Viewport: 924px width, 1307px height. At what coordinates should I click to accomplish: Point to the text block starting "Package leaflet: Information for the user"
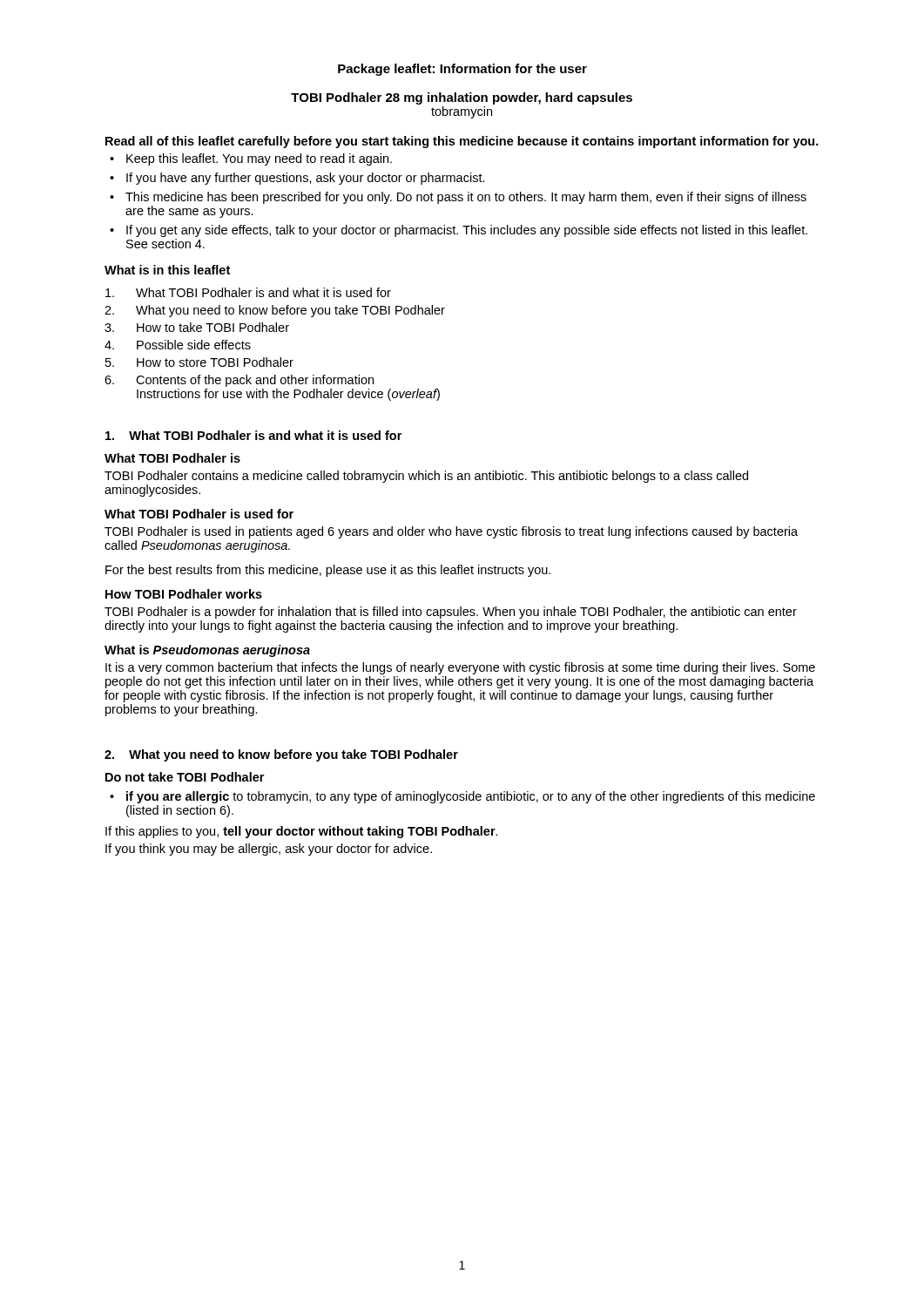click(x=462, y=68)
